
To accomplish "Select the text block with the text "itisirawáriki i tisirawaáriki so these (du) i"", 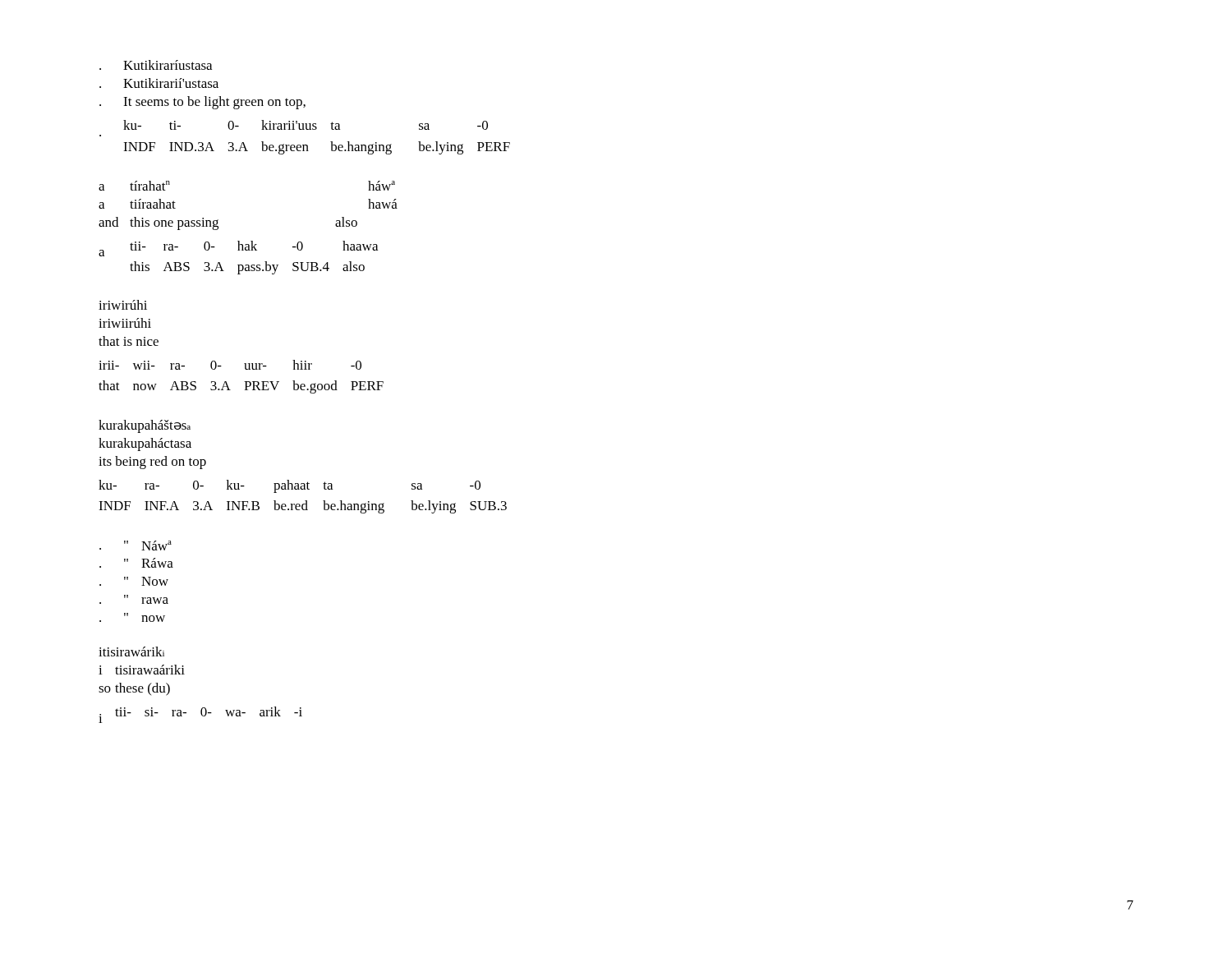I will pos(131,651).
